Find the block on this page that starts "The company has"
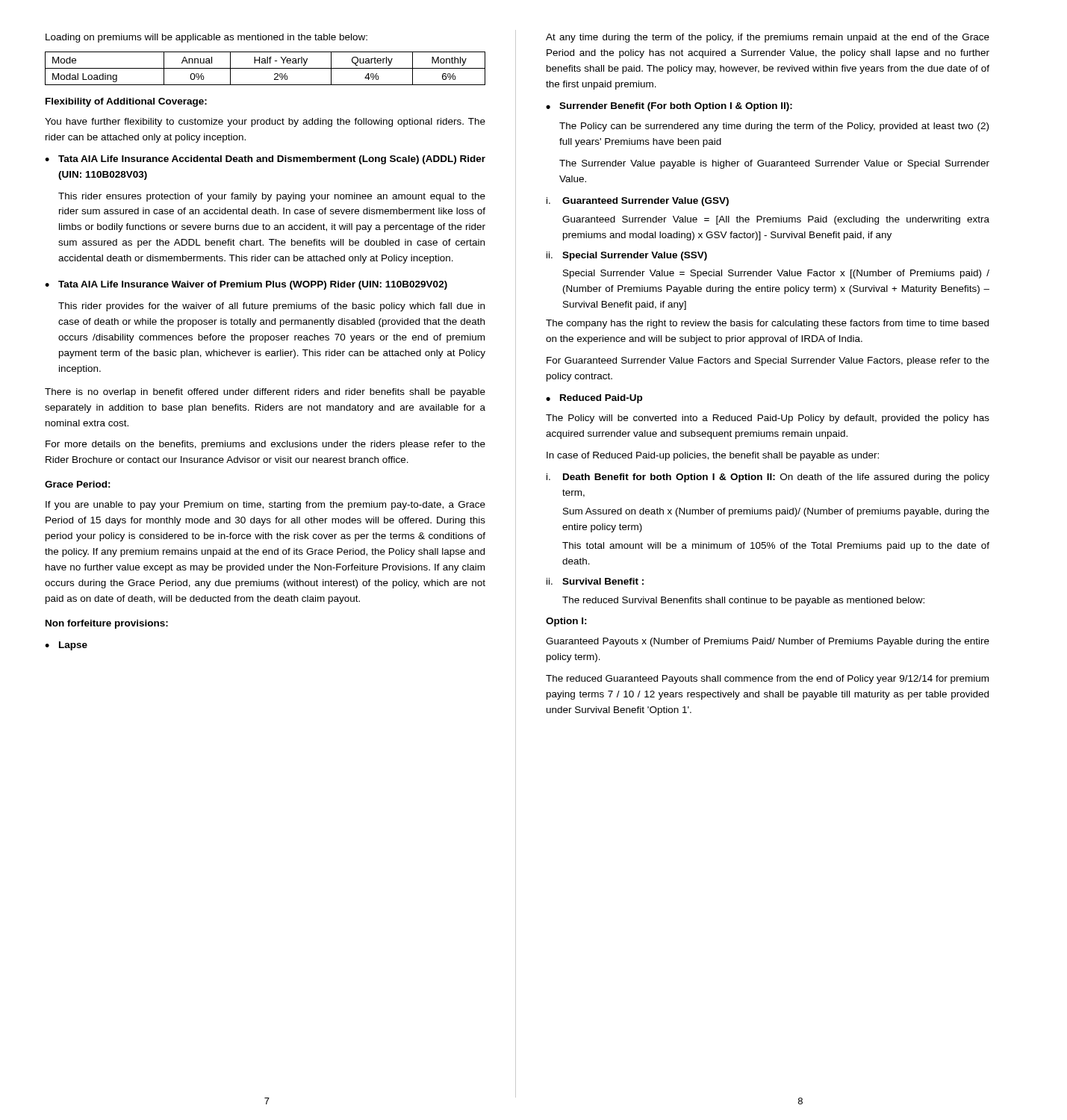Viewport: 1067px width, 1120px height. click(768, 332)
